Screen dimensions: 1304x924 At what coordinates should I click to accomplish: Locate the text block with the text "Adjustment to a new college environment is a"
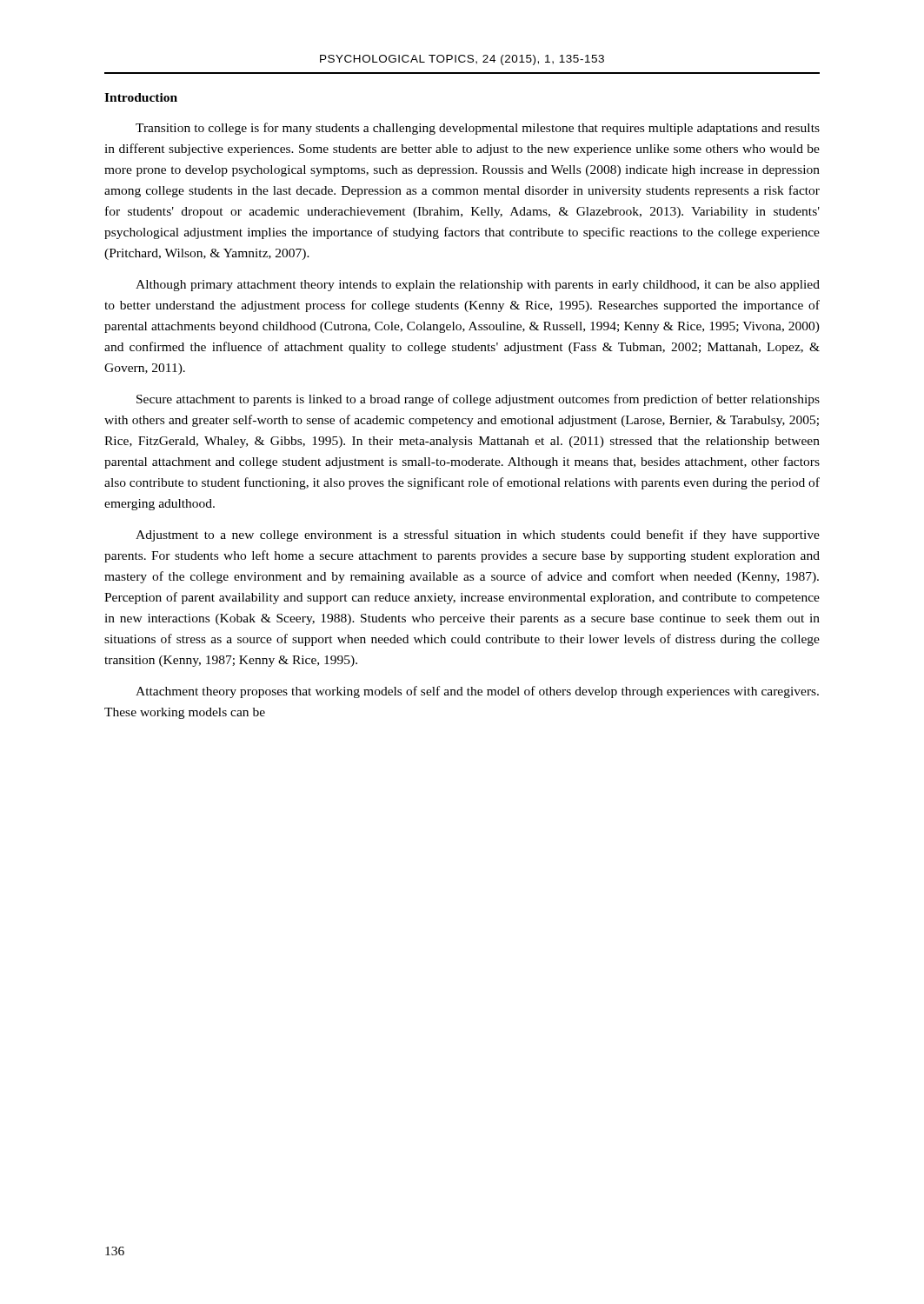click(x=462, y=597)
